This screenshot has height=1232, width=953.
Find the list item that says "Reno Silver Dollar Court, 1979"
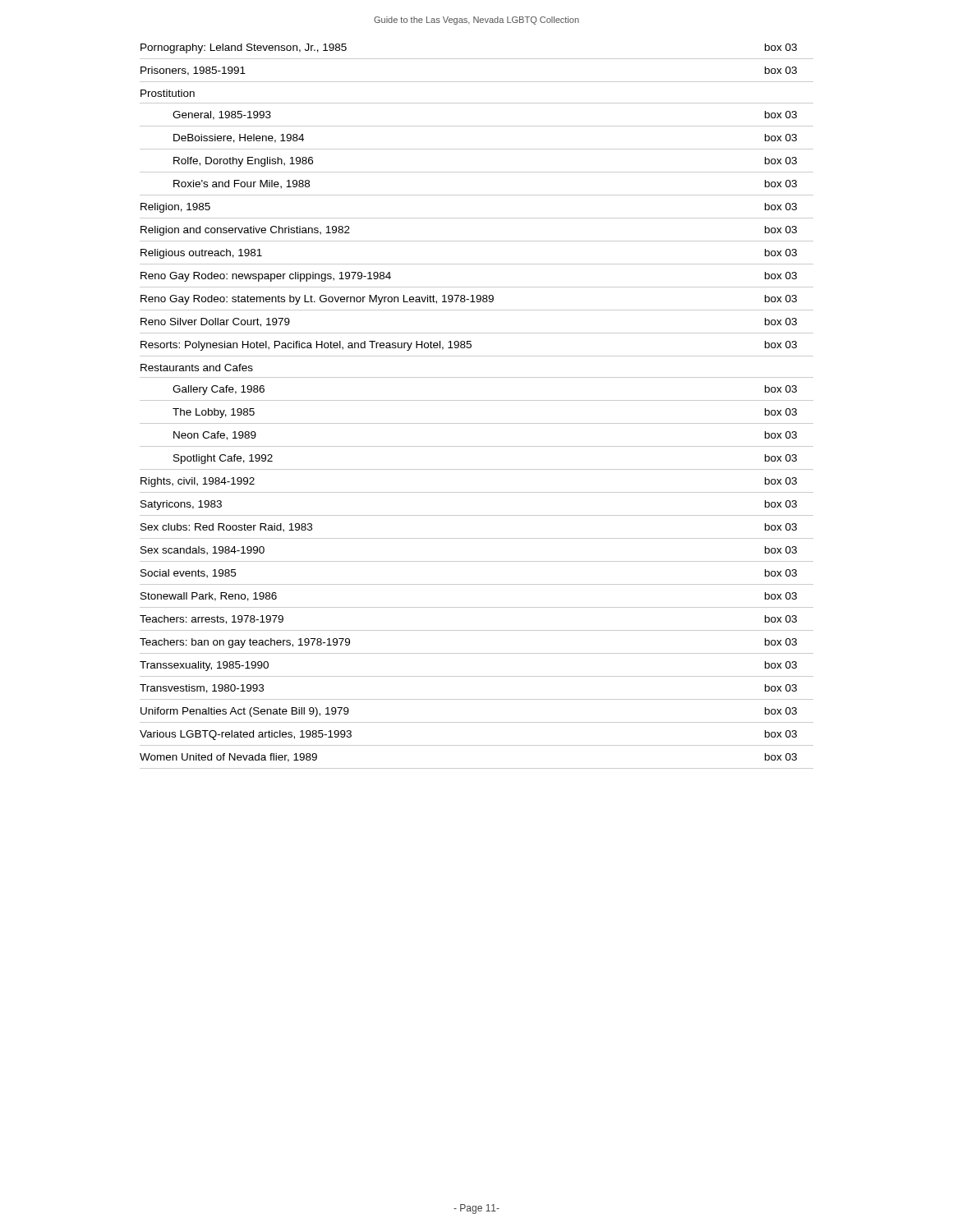click(x=476, y=322)
